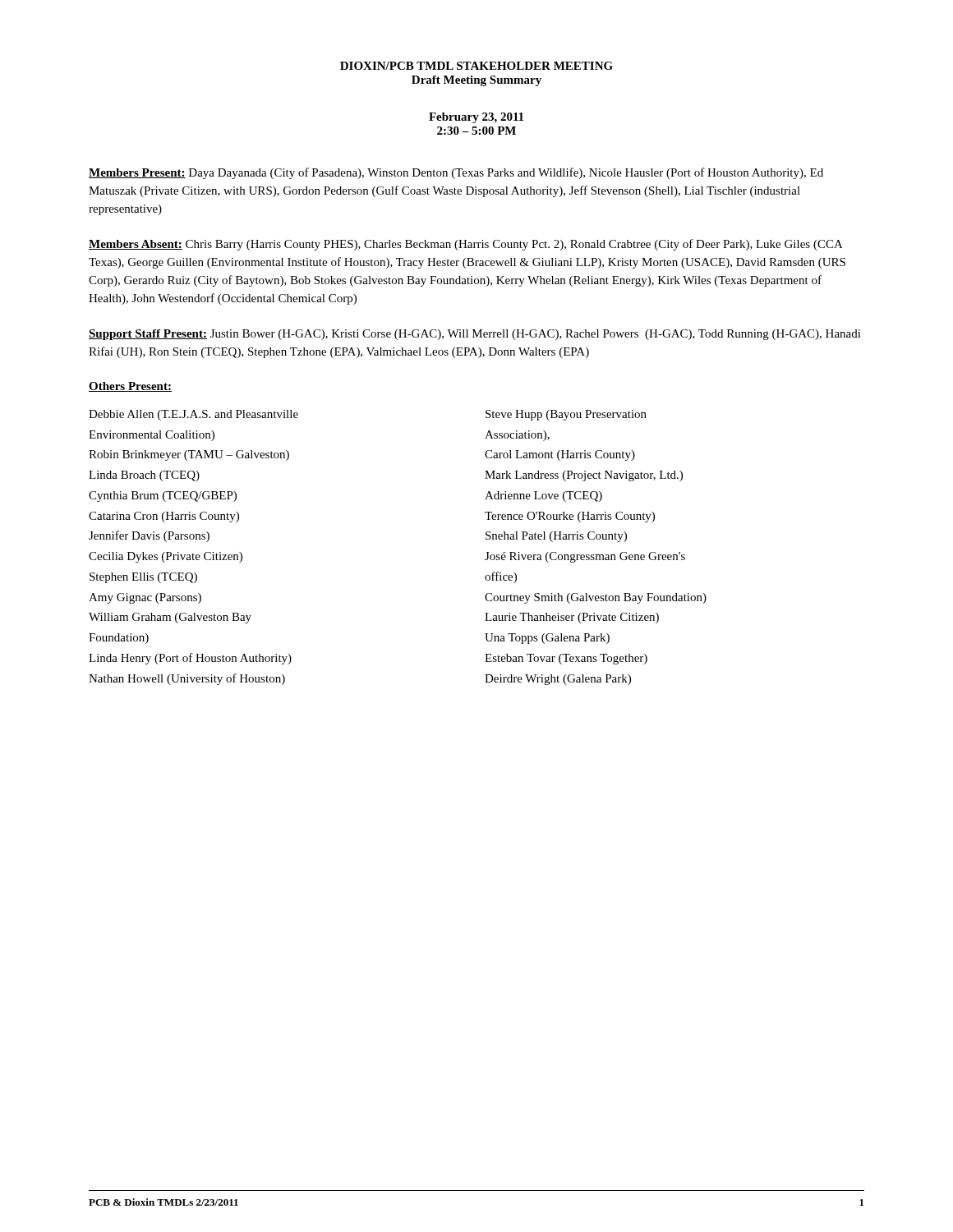Where does it say "Steve Hupp (Bayou PreservationAssociation),"?
Screen dimensions: 1232x953
pyautogui.click(x=566, y=415)
